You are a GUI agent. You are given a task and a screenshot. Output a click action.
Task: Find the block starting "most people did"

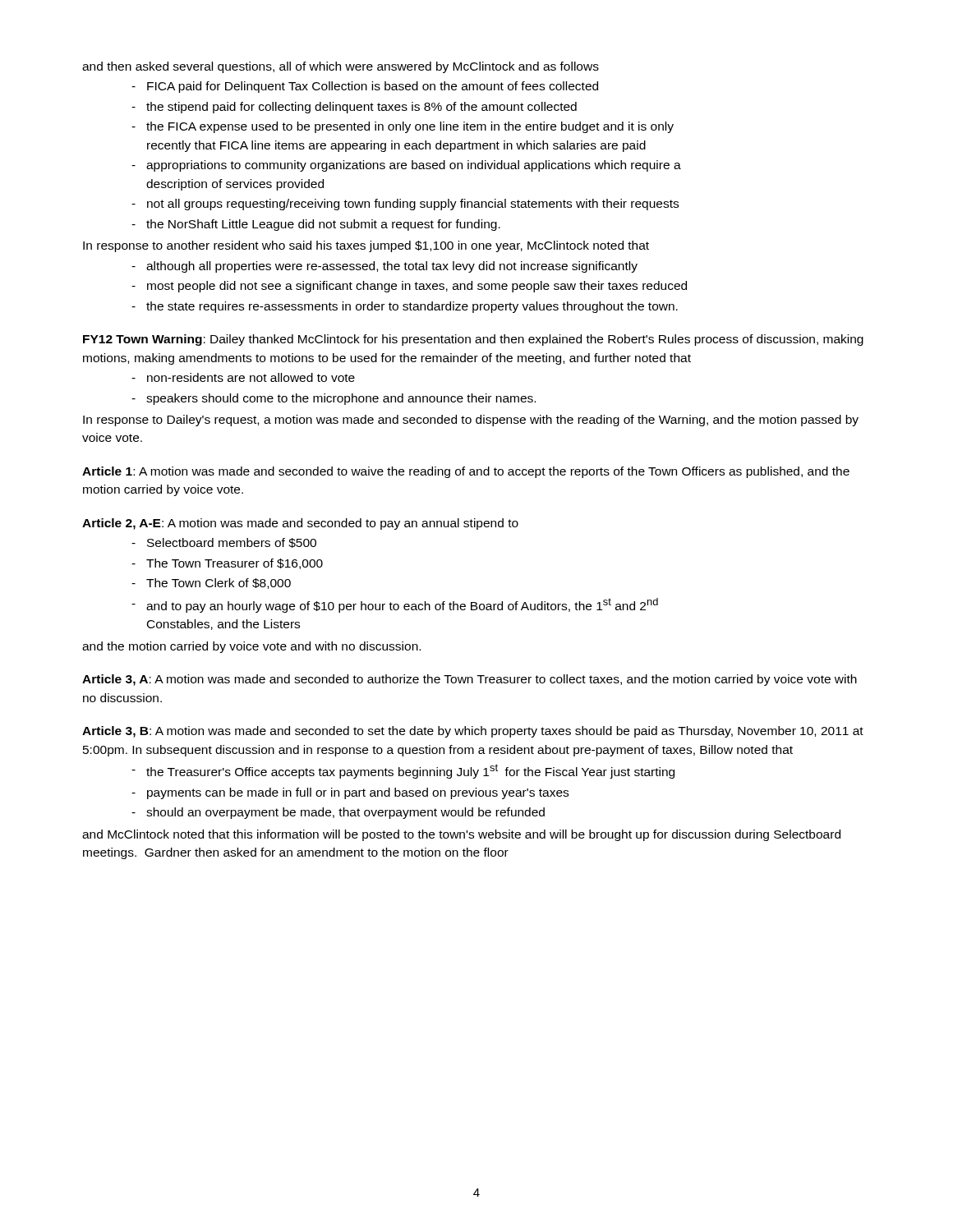(417, 286)
